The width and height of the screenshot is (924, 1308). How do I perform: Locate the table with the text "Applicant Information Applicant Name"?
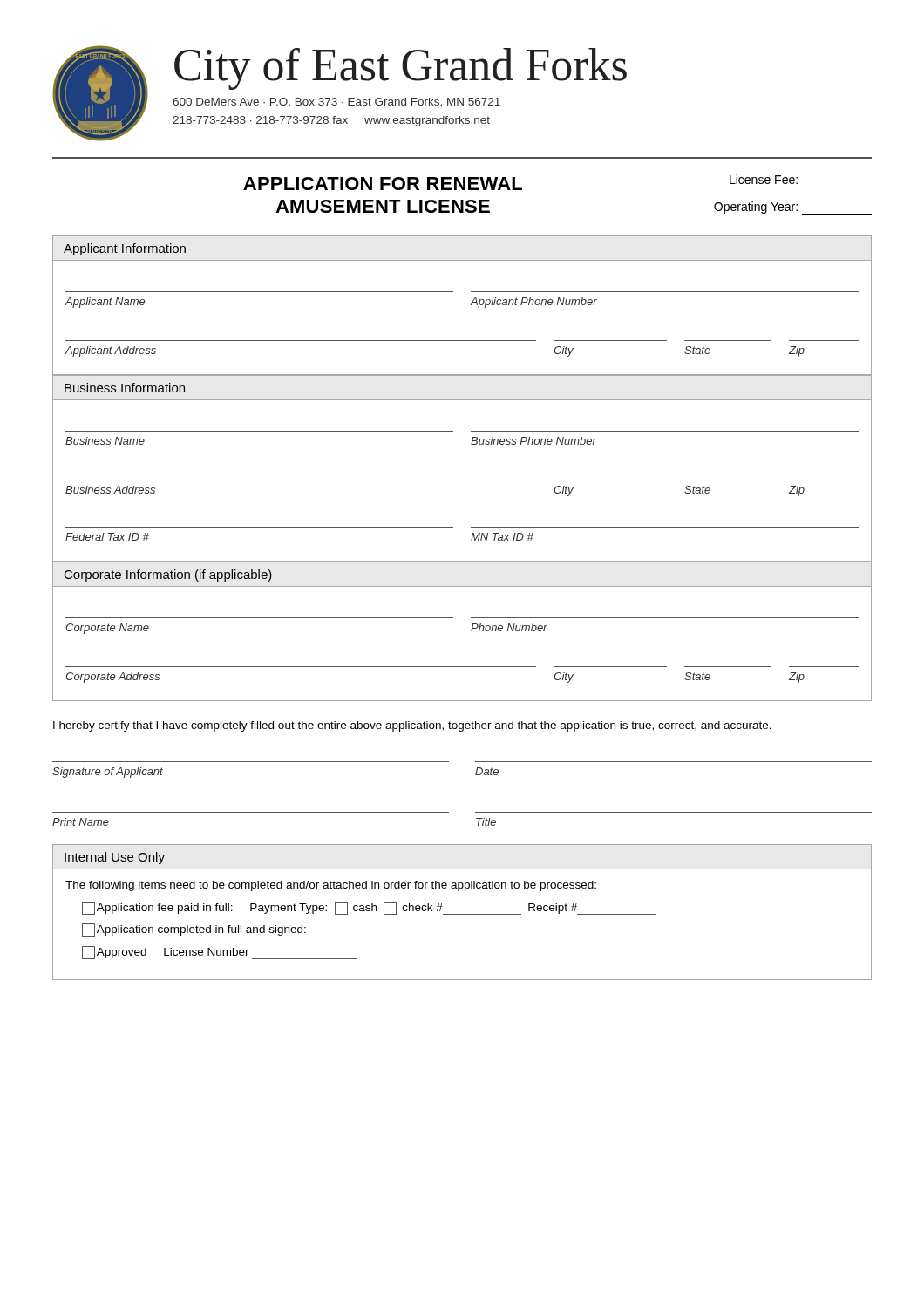click(462, 305)
